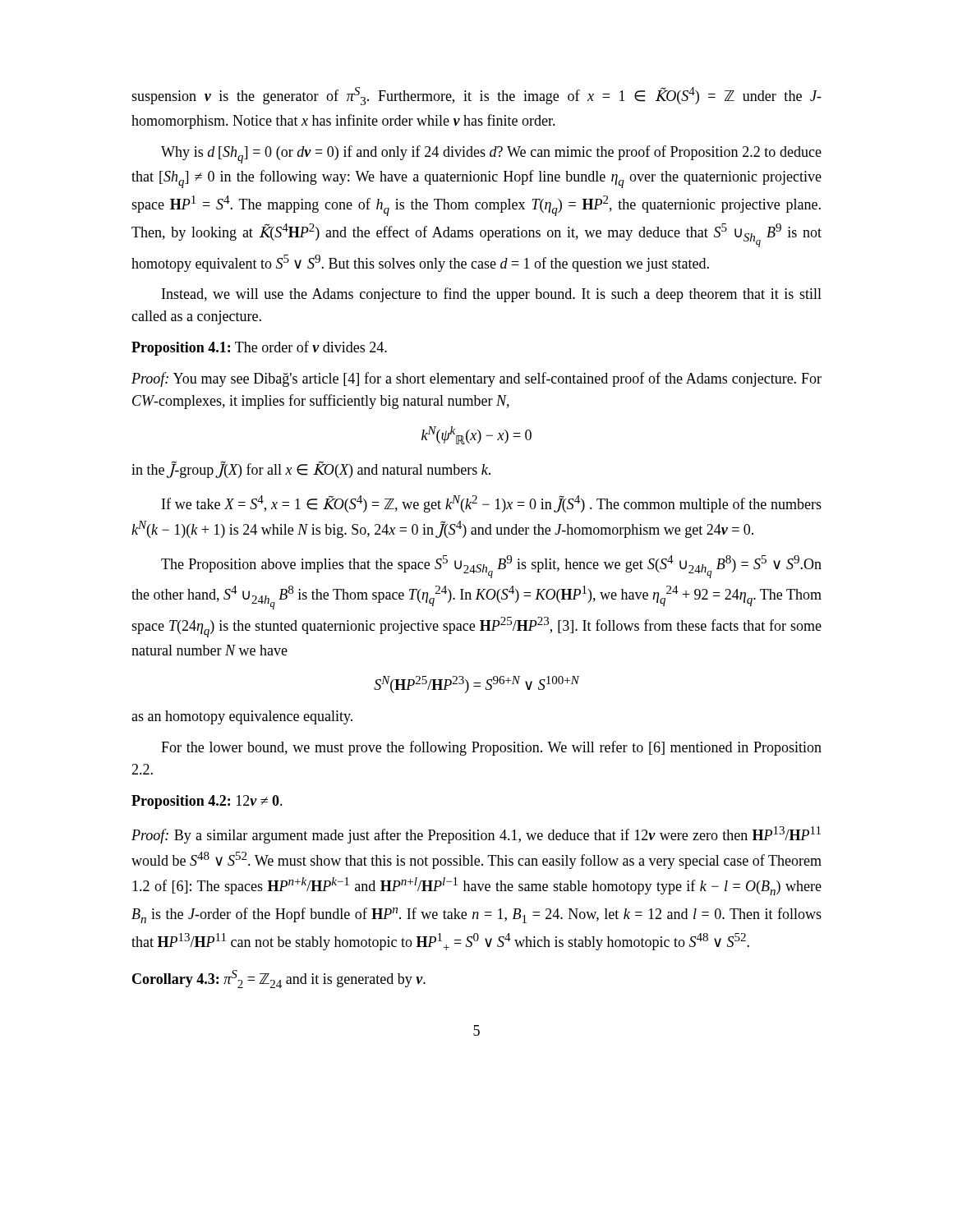Select the text block with the text "For the lower bound, we"
Image resolution: width=953 pixels, height=1232 pixels.
(476, 759)
